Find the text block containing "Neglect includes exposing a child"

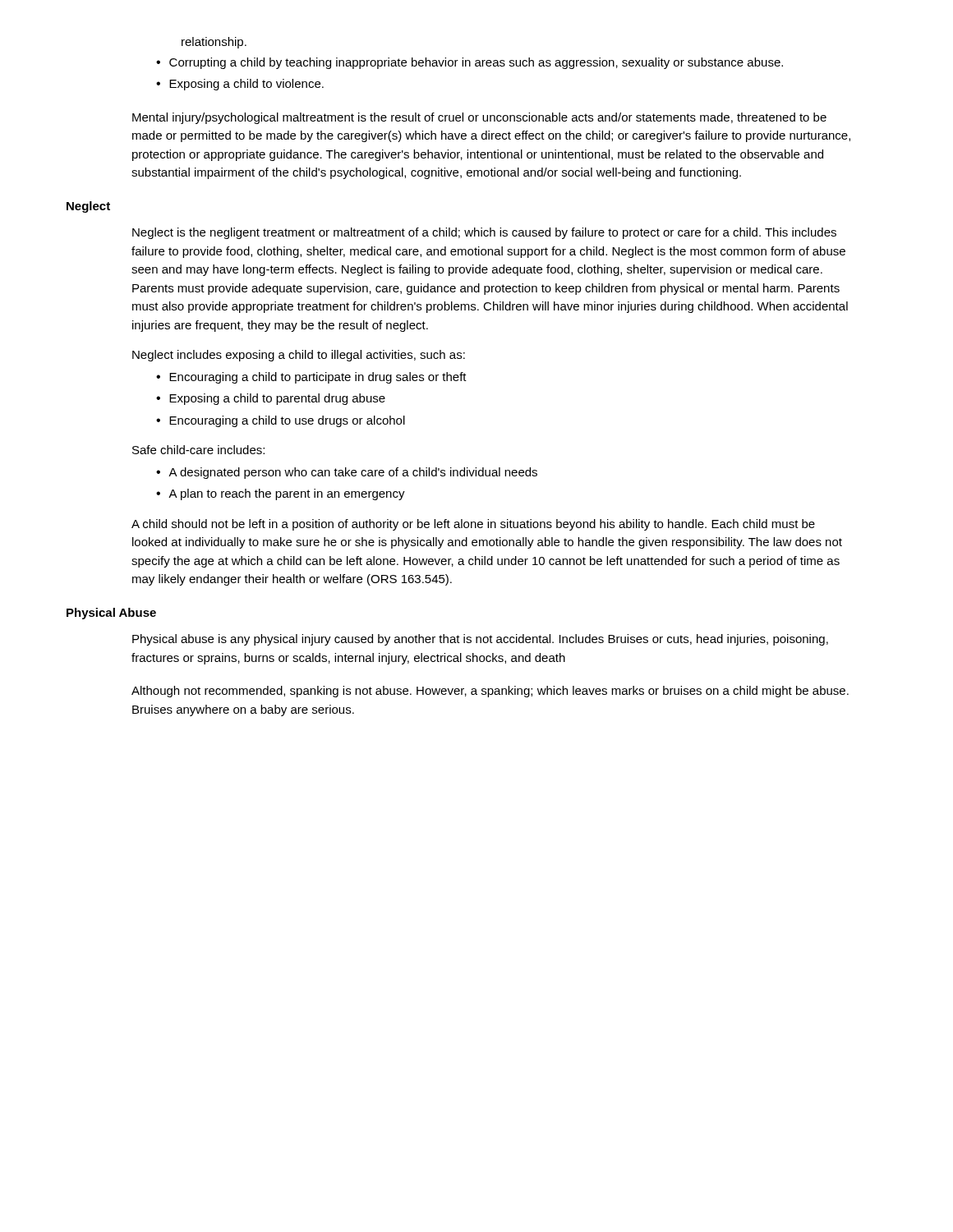click(299, 356)
